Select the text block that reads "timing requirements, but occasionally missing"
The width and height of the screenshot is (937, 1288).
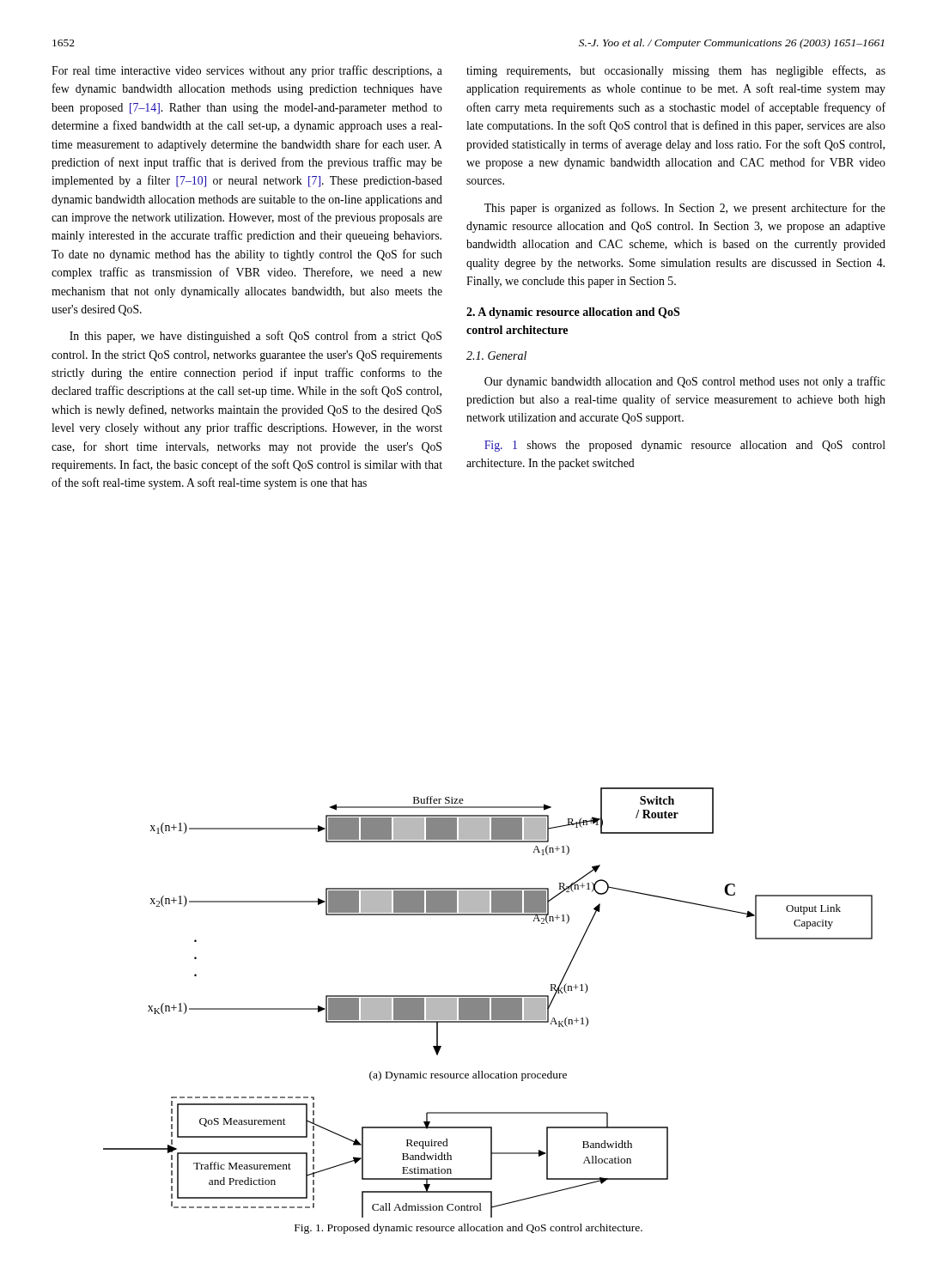click(x=676, y=126)
